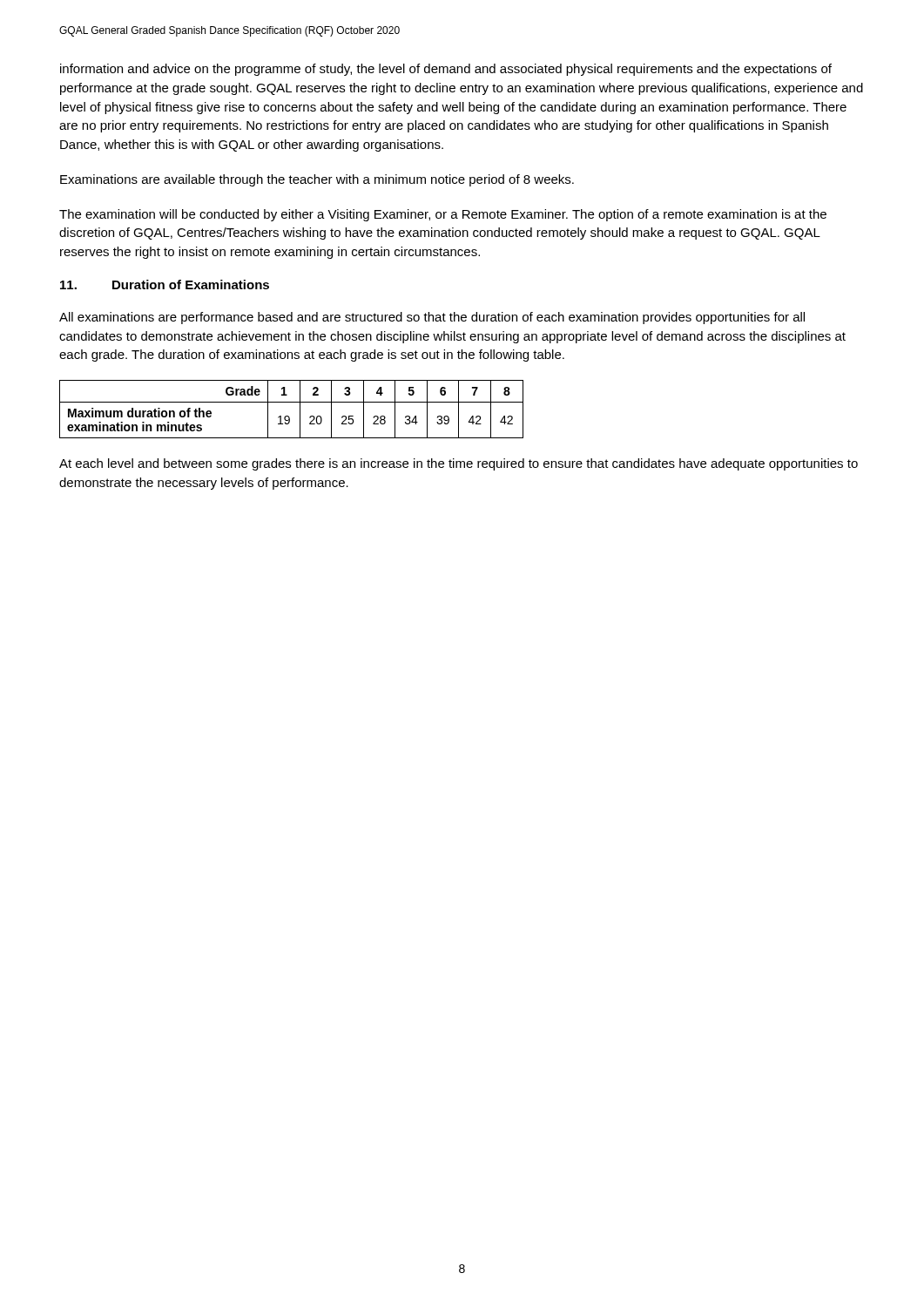This screenshot has width=924, height=1307.
Task: Locate the text block with the text "Examinations are available through the"
Action: 317,179
